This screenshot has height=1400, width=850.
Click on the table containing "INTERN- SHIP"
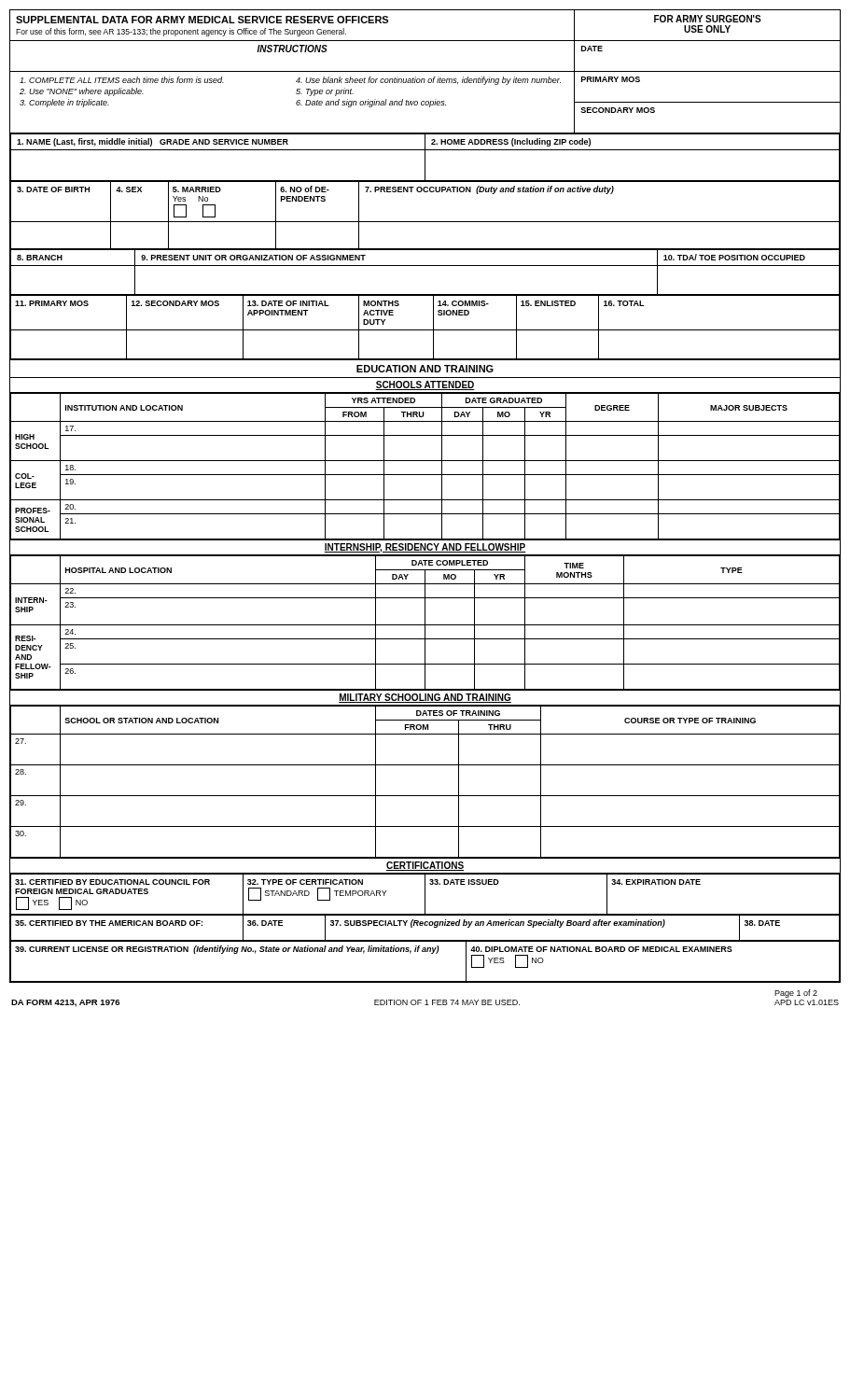coord(425,623)
